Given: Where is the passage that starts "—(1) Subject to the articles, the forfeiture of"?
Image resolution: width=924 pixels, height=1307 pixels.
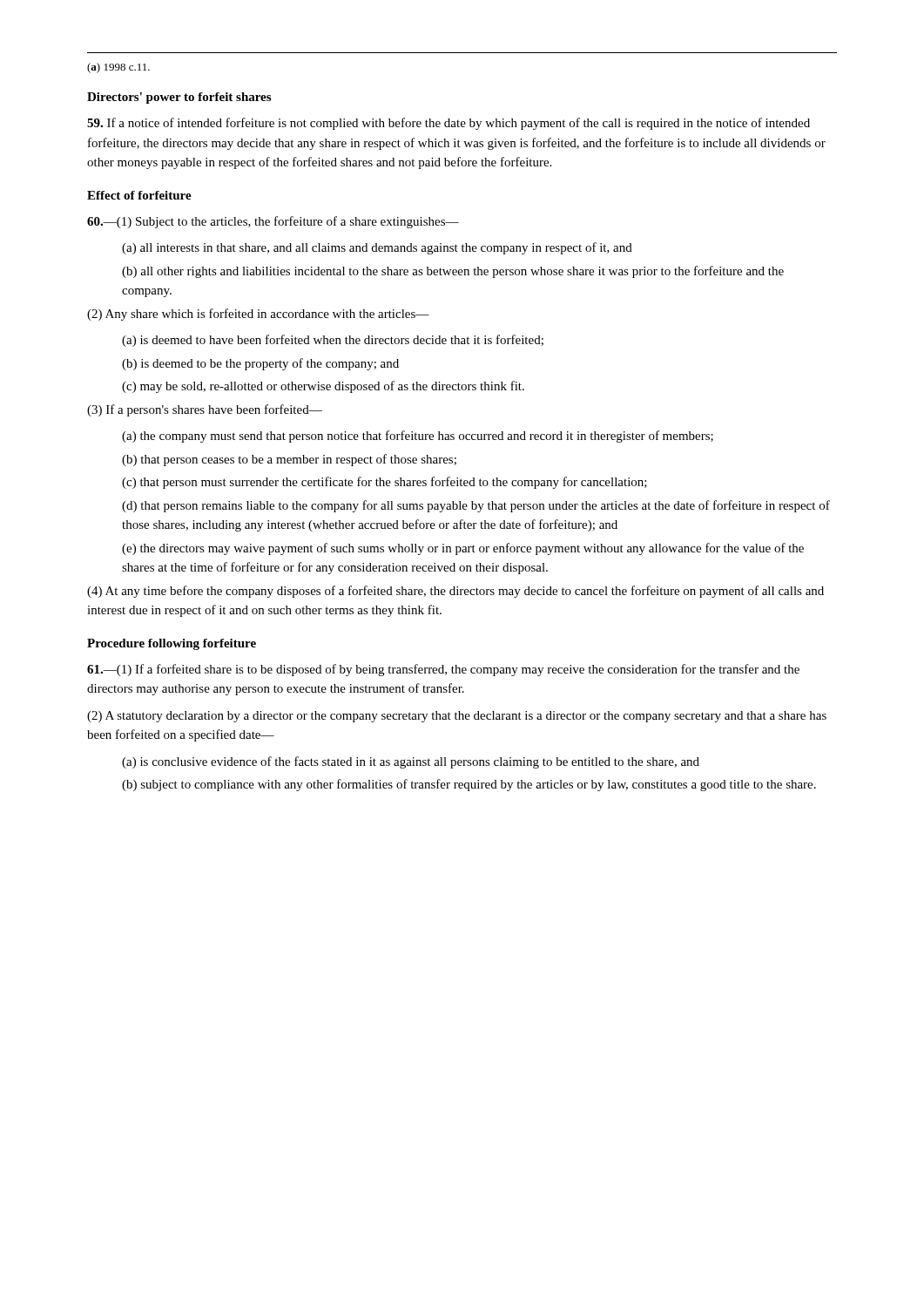Looking at the screenshot, I should coord(273,222).
